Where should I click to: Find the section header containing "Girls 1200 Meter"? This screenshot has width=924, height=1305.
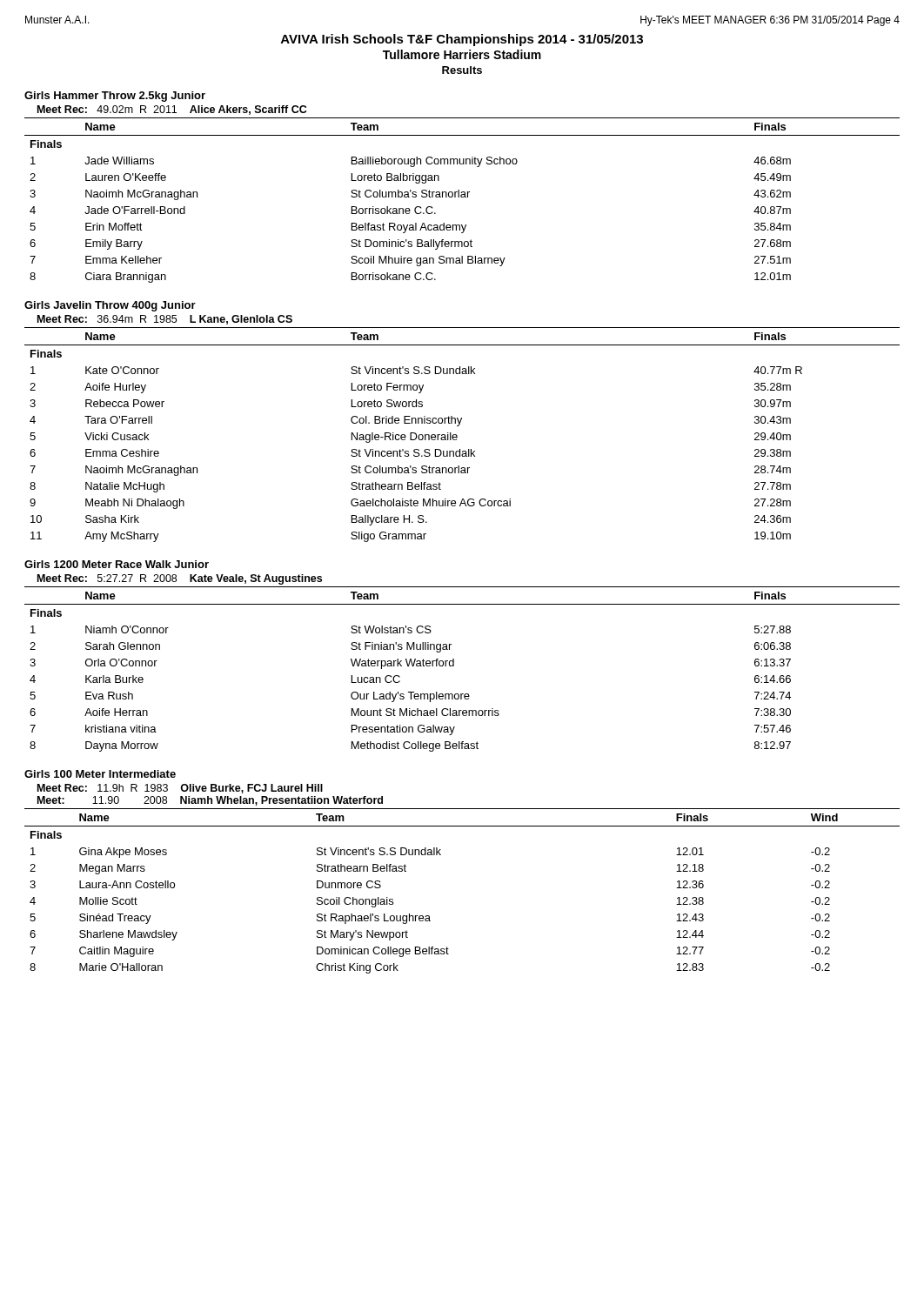117,564
